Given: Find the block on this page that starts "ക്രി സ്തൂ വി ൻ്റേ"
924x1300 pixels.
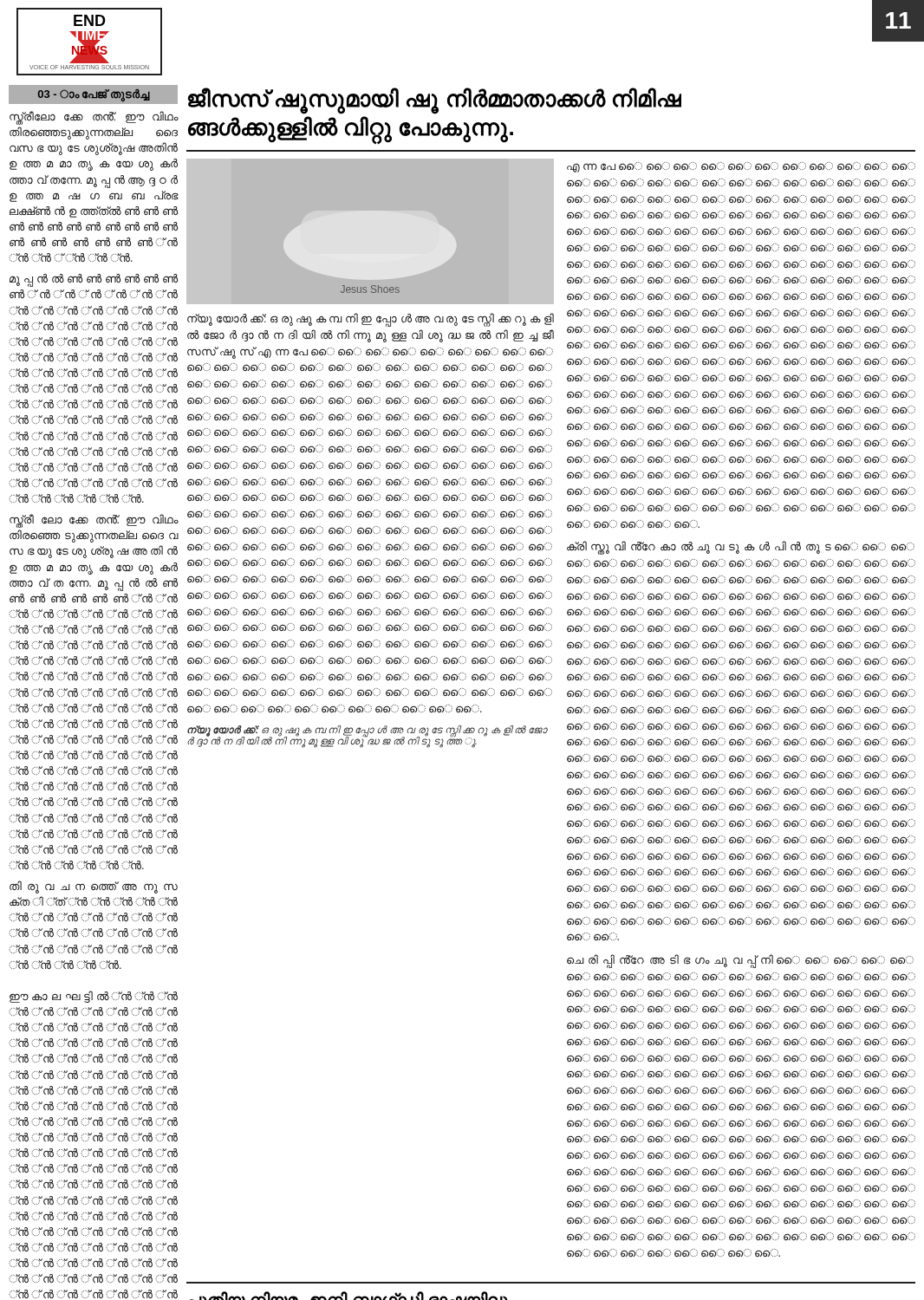Looking at the screenshot, I should (740, 742).
